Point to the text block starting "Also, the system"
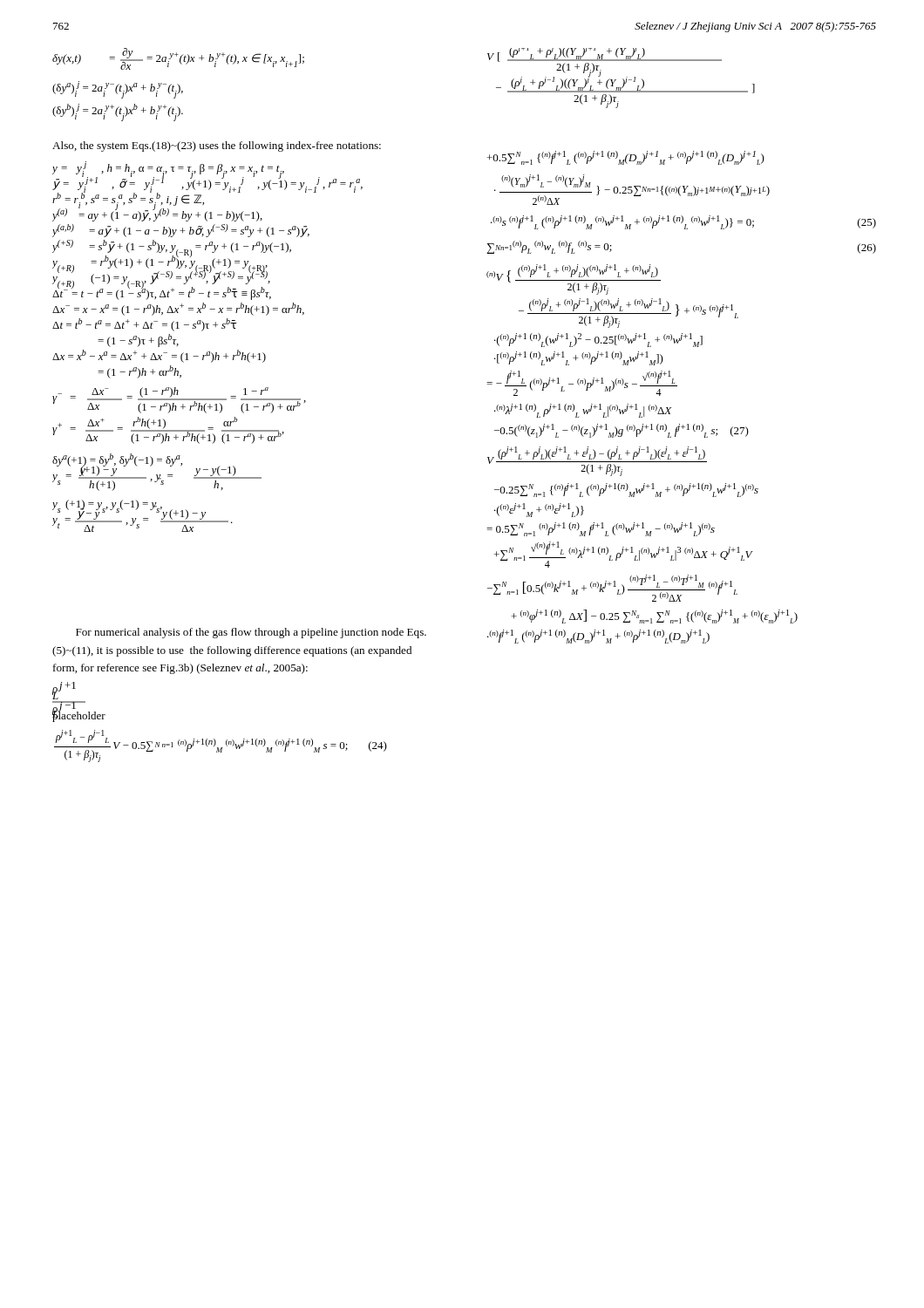Screen dimensions: 1308x924 pos(217,145)
